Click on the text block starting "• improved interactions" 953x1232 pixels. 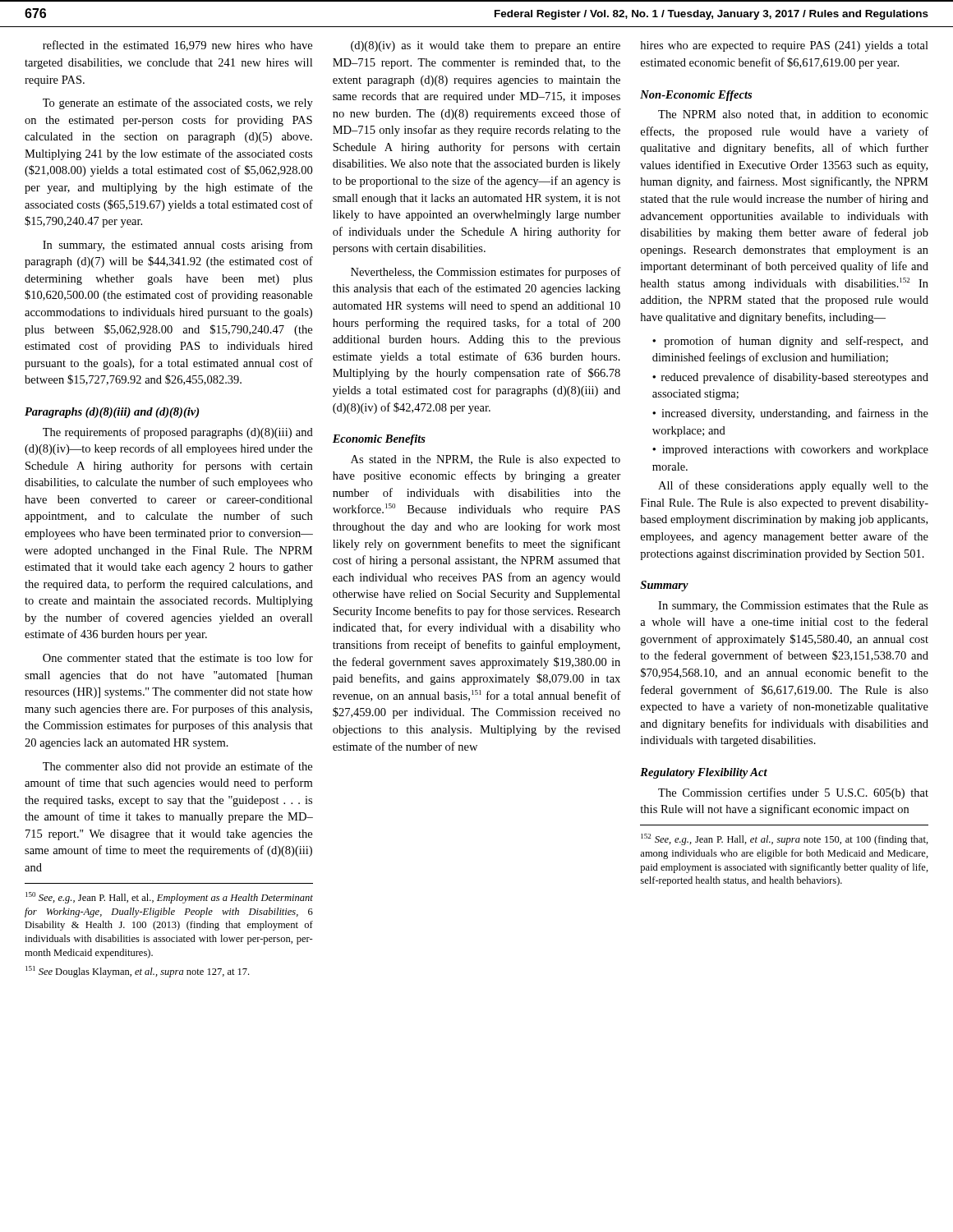point(790,458)
